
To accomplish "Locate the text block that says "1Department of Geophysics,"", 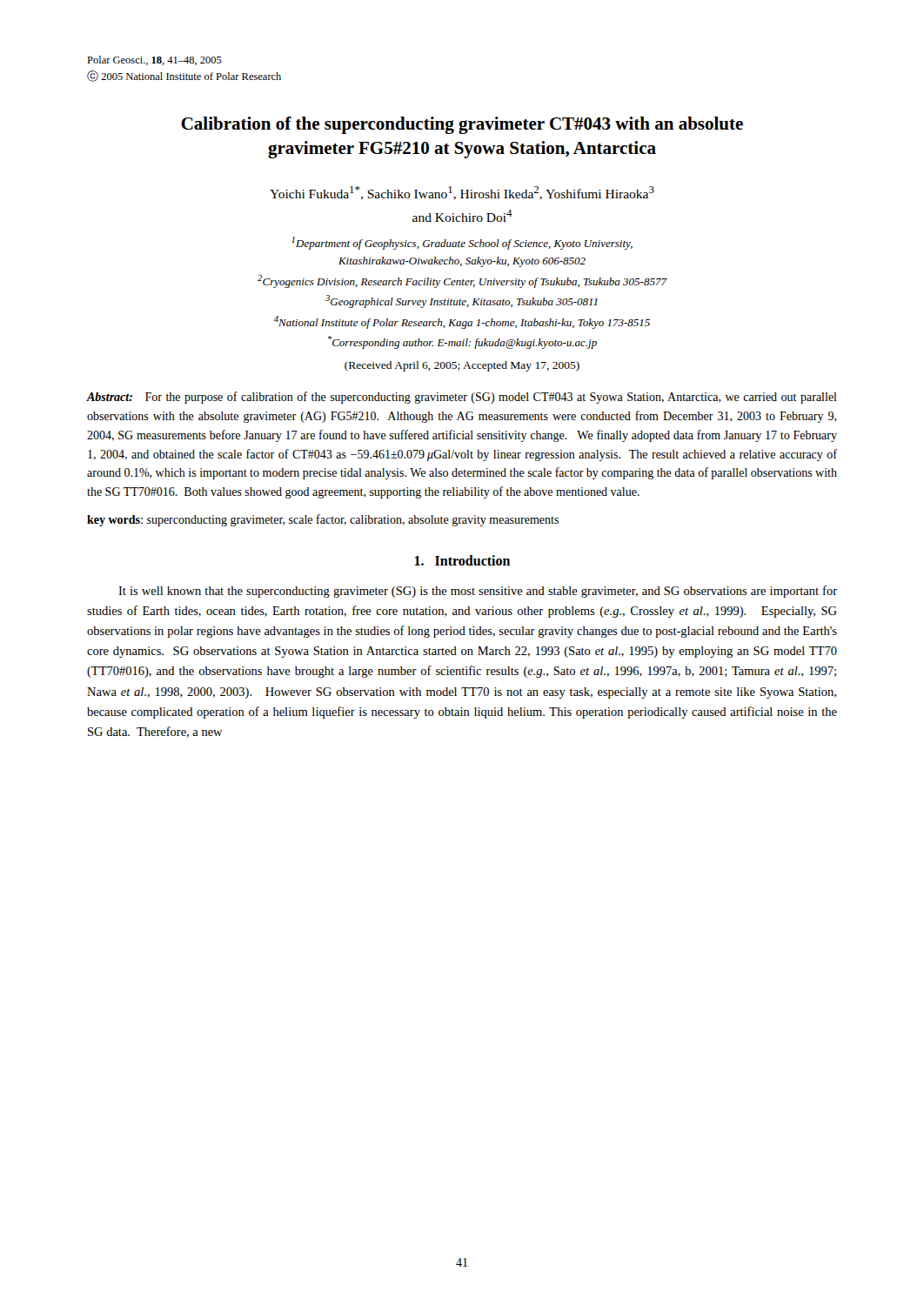I will (x=462, y=292).
